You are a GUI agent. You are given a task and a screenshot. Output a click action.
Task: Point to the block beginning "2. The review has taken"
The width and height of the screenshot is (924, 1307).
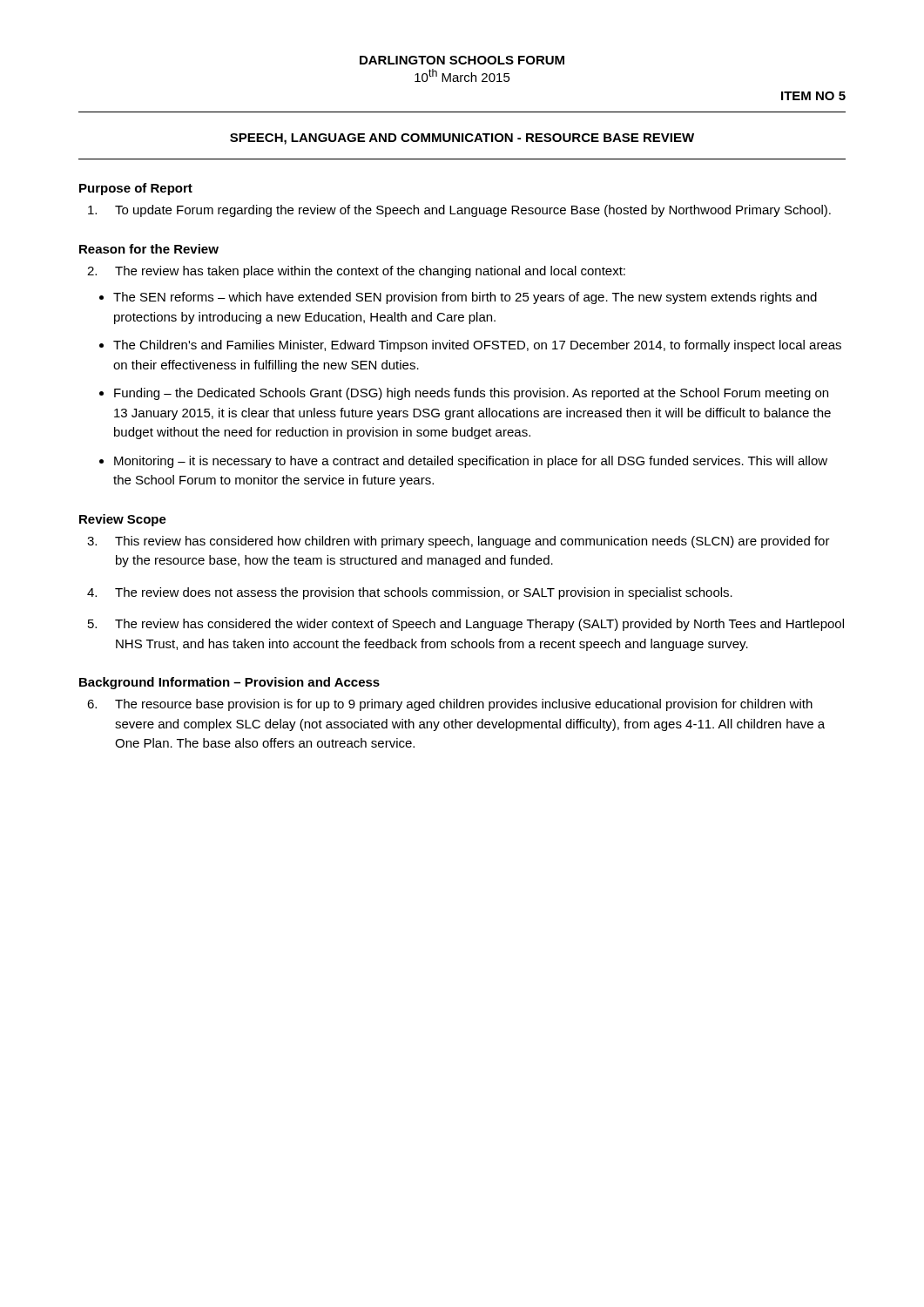[x=466, y=271]
